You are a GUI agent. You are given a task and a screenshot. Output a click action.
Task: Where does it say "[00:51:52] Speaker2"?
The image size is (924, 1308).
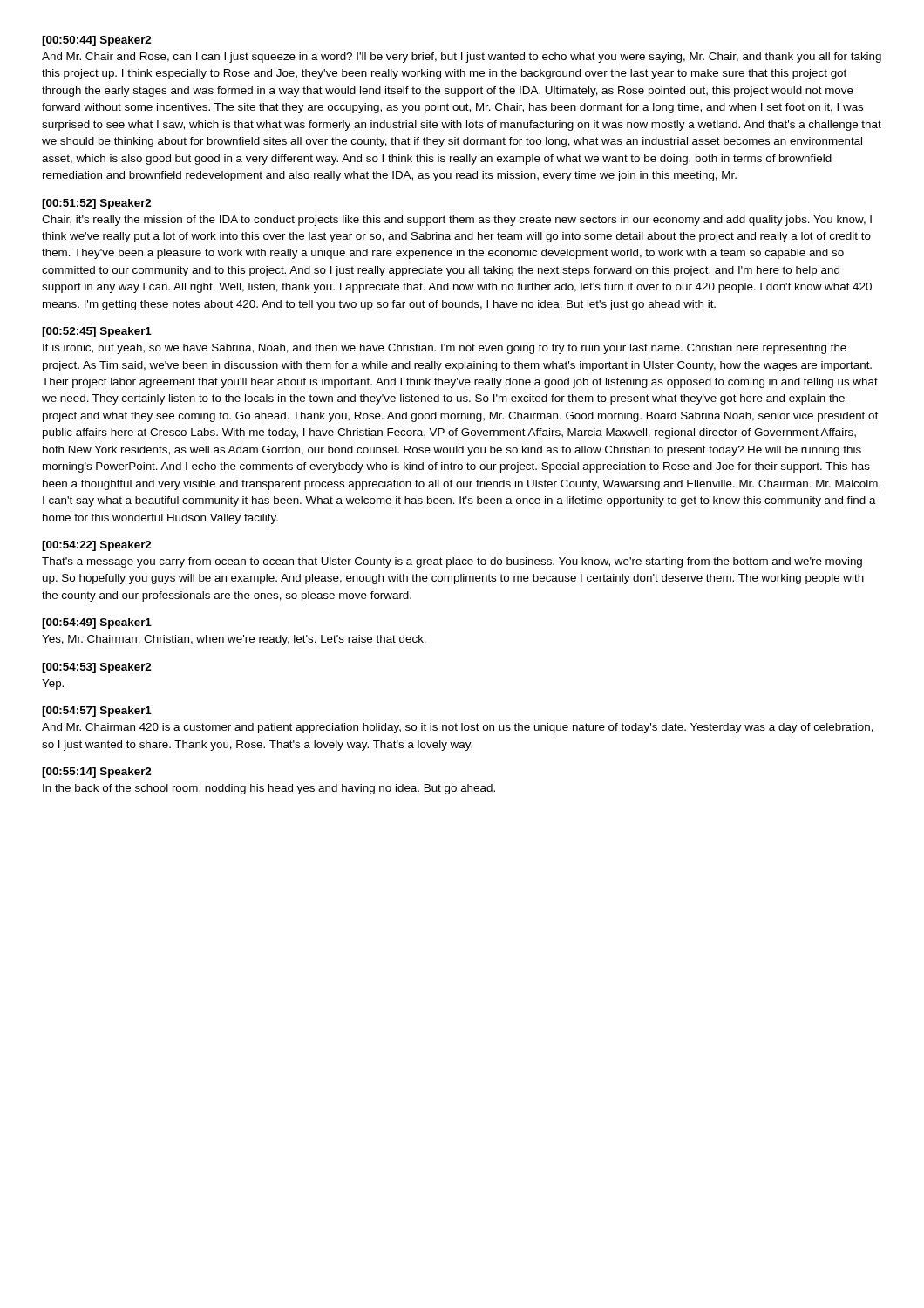click(x=97, y=202)
